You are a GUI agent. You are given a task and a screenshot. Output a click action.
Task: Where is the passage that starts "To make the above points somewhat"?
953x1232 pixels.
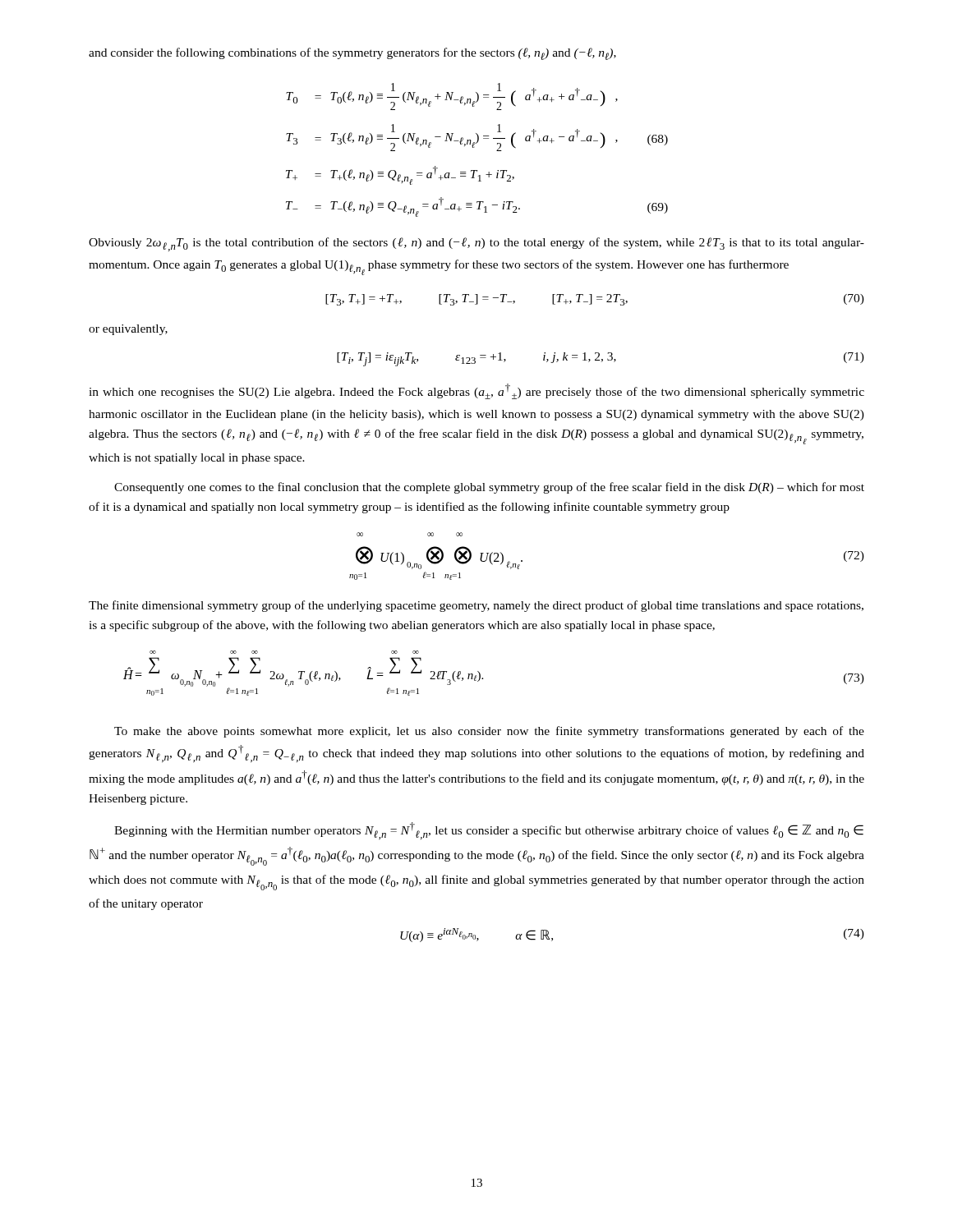point(476,765)
